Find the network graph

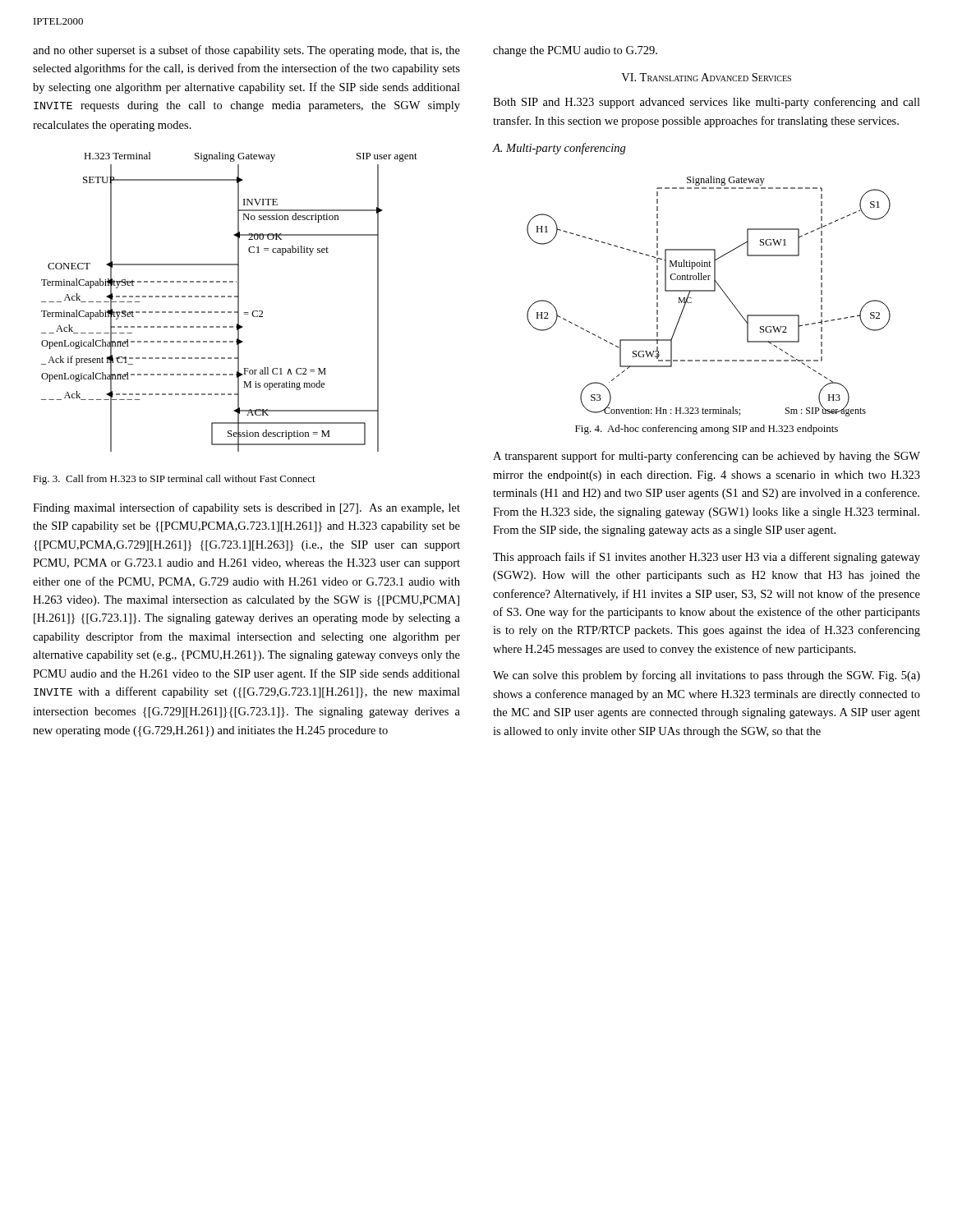click(707, 291)
